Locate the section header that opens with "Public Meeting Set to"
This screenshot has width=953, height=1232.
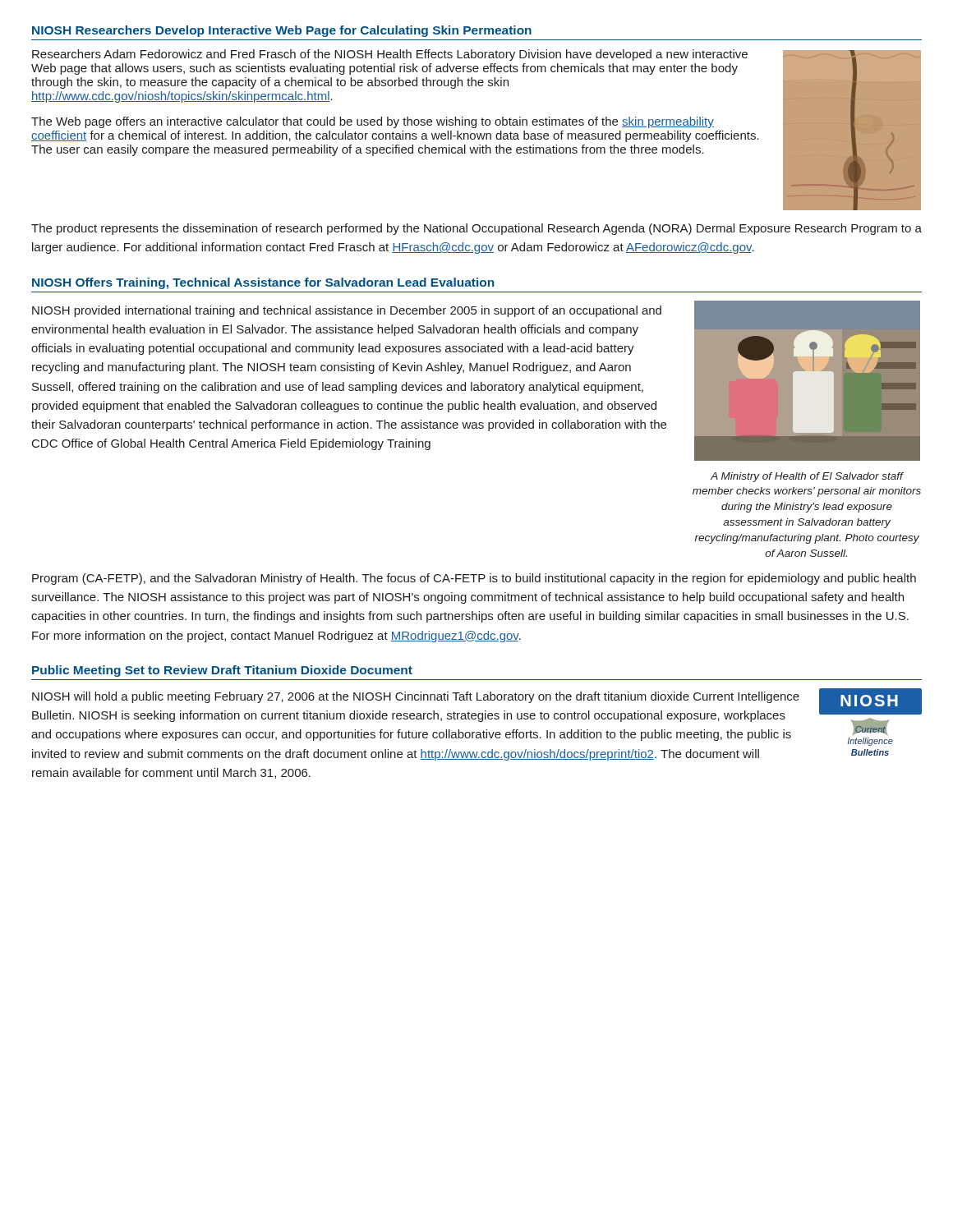[222, 670]
